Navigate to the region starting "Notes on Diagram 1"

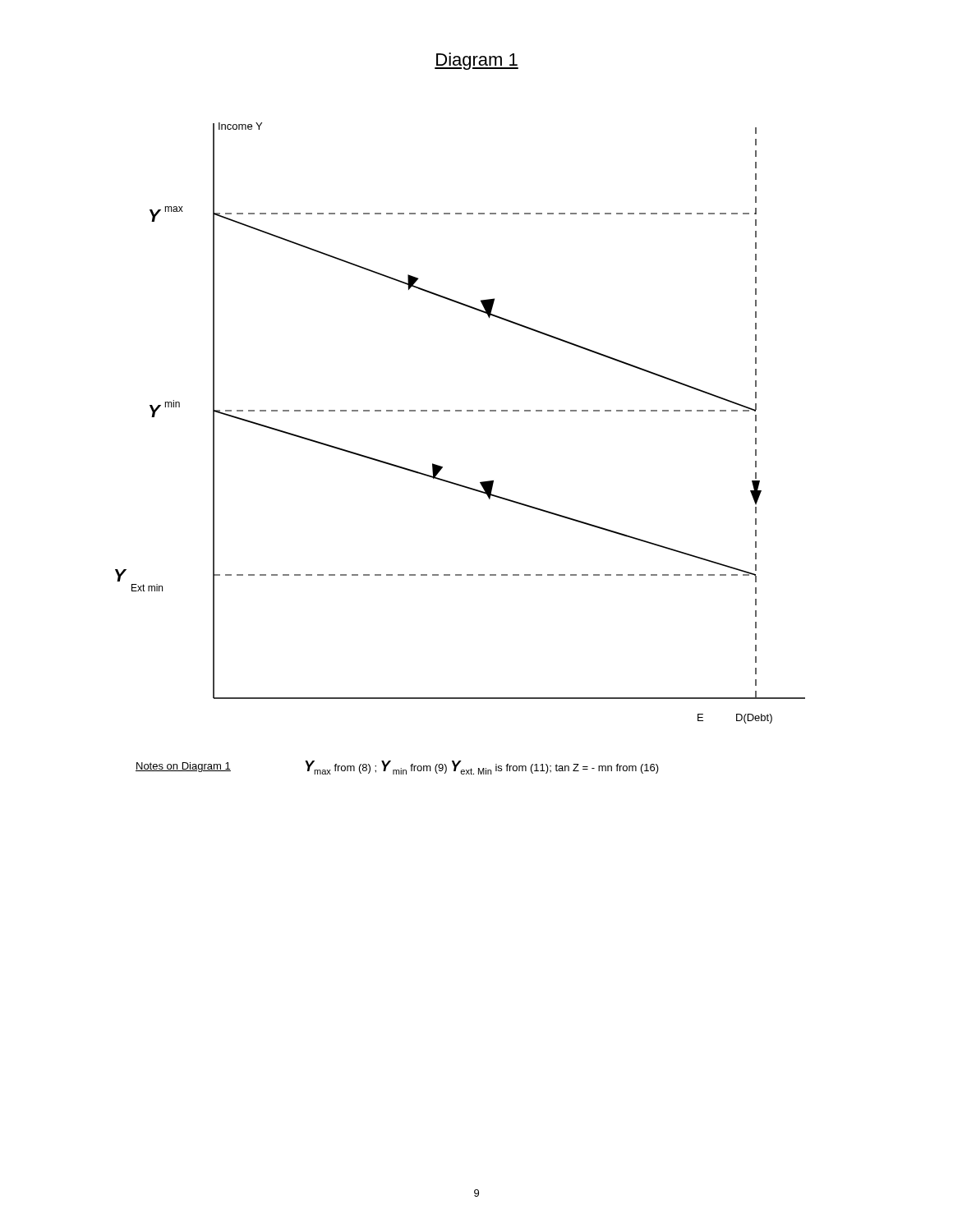183,766
